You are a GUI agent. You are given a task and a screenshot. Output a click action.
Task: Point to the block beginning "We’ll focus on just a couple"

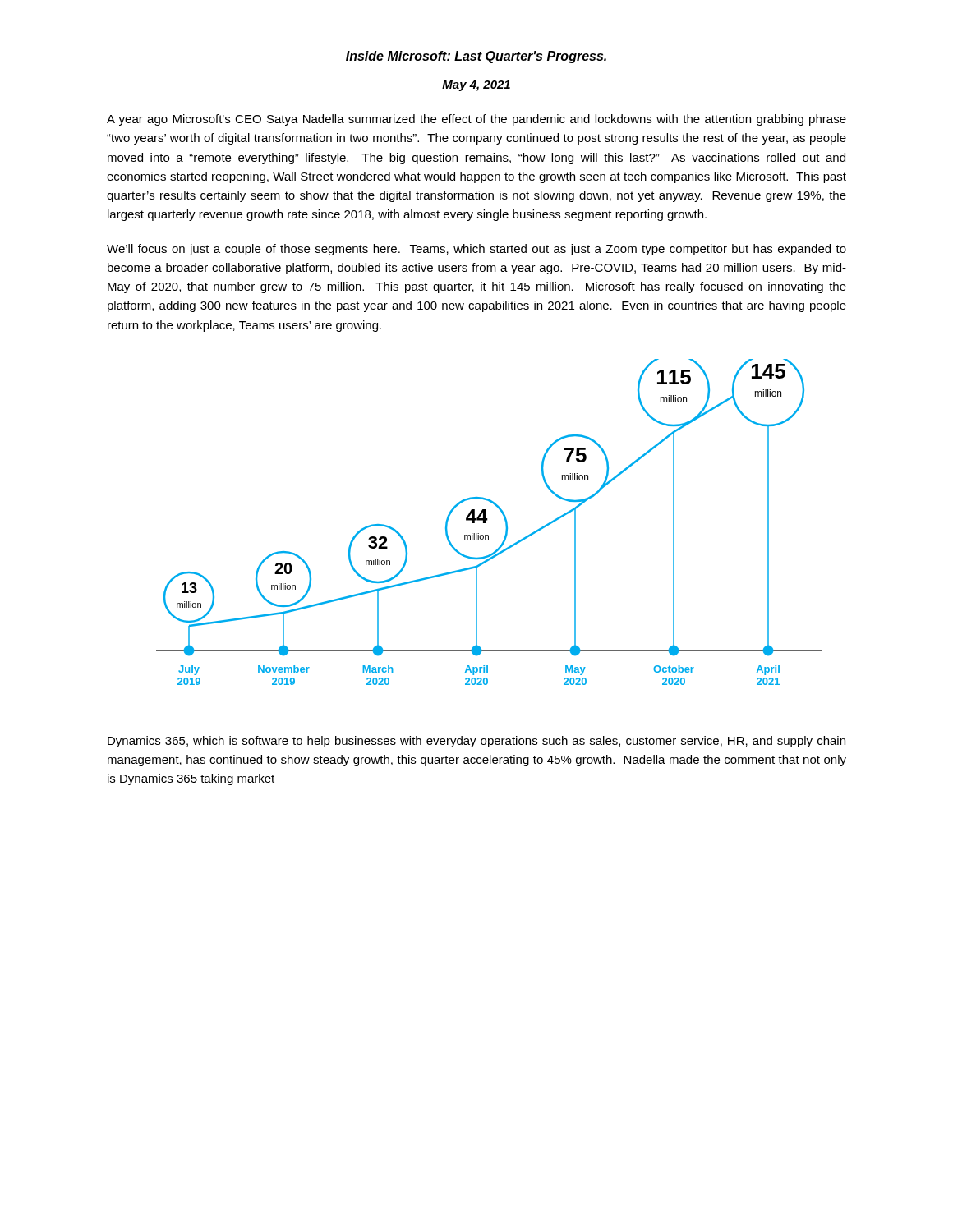click(476, 286)
